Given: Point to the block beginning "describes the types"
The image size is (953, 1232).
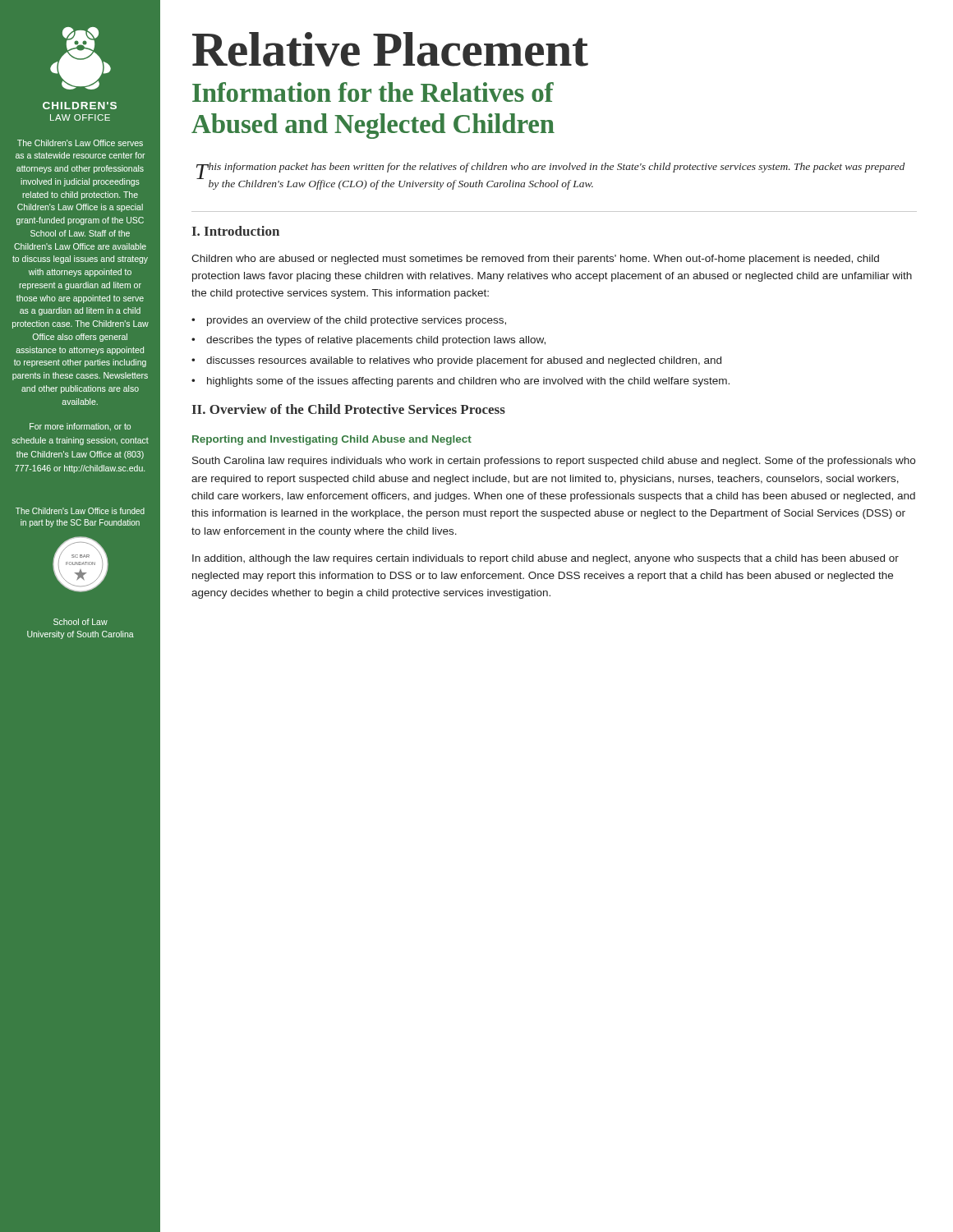Looking at the screenshot, I should tap(376, 340).
